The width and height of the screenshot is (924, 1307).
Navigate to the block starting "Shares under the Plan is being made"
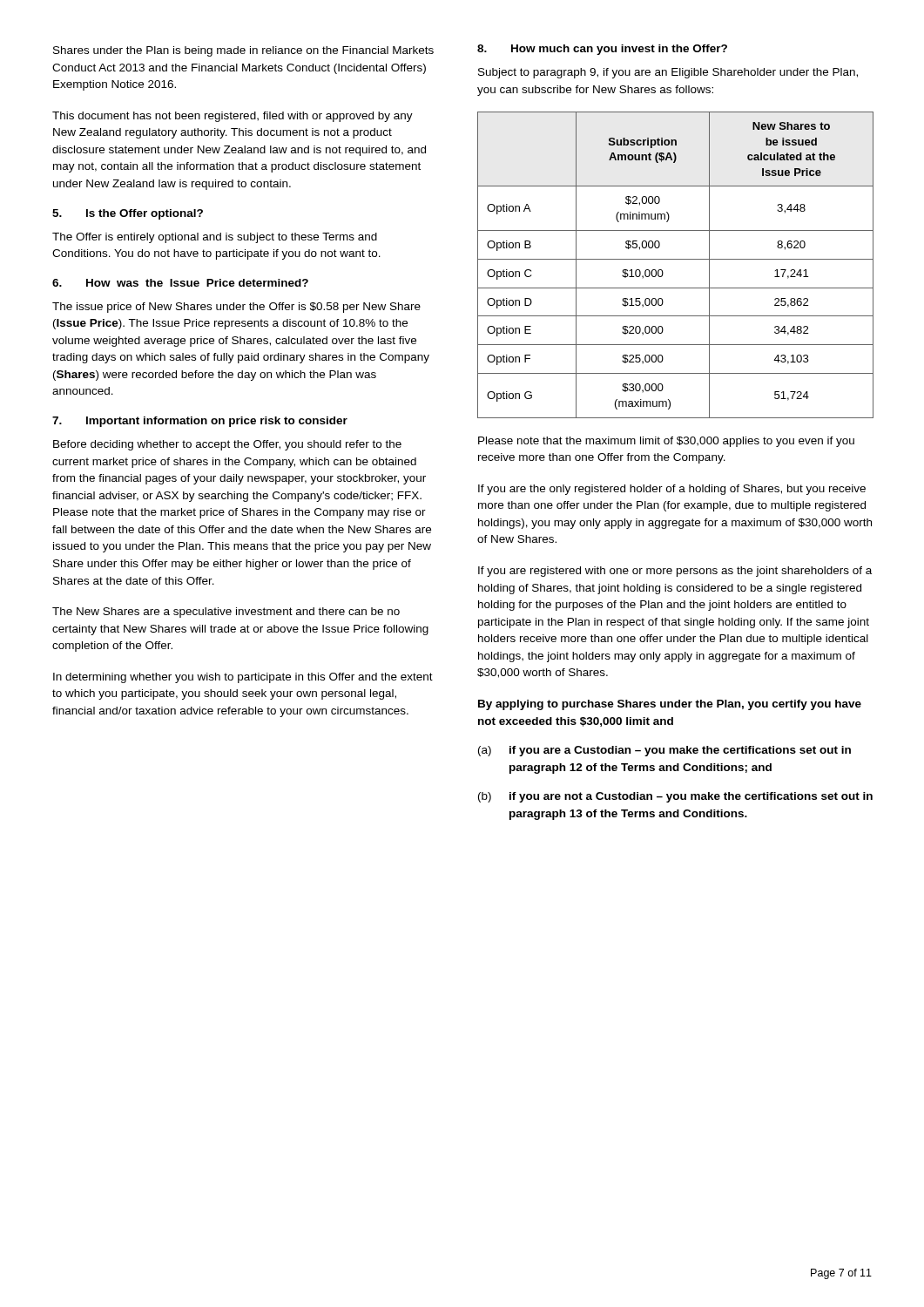(x=243, y=67)
